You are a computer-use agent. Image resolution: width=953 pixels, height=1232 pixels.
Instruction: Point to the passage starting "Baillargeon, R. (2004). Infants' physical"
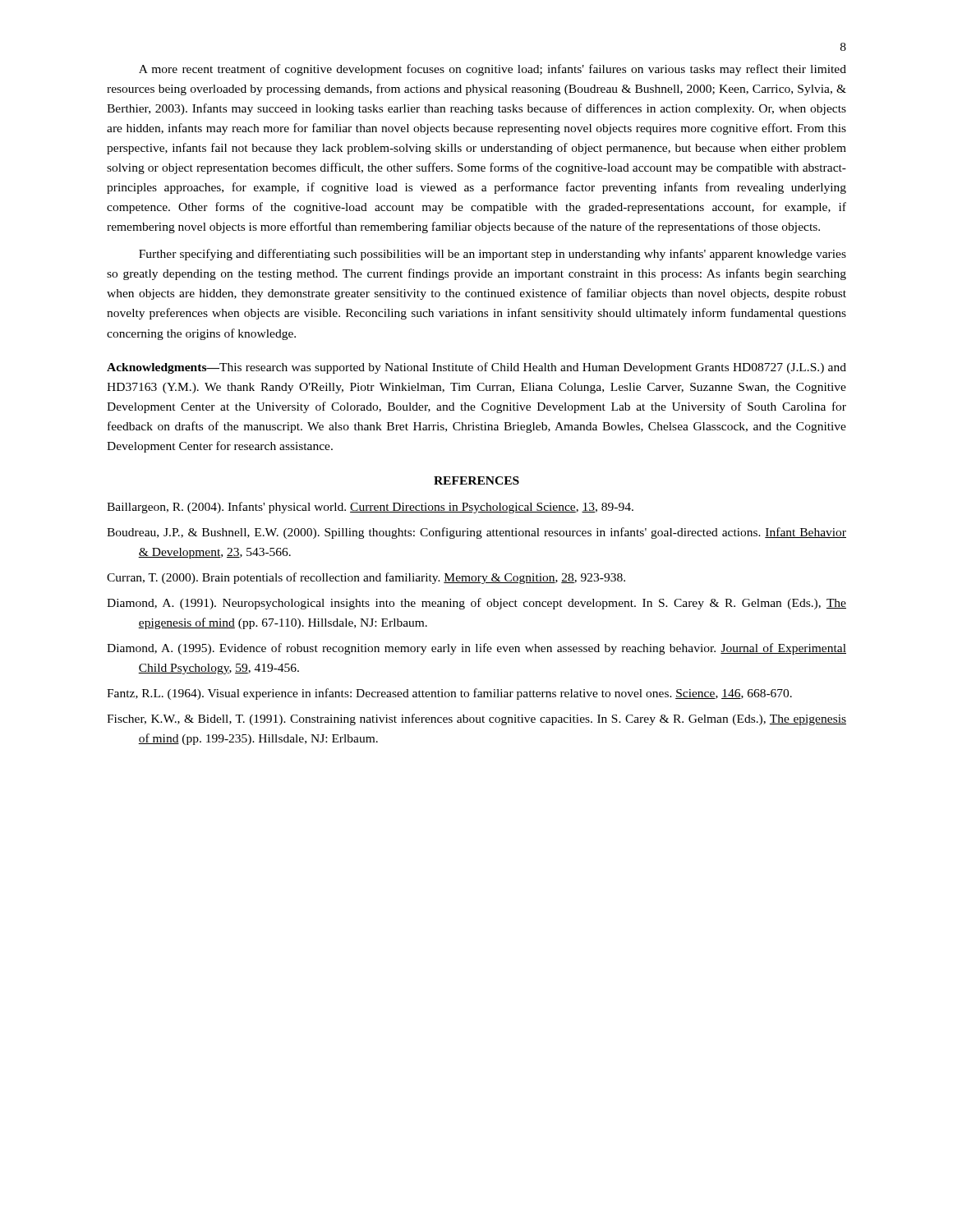pyautogui.click(x=370, y=506)
